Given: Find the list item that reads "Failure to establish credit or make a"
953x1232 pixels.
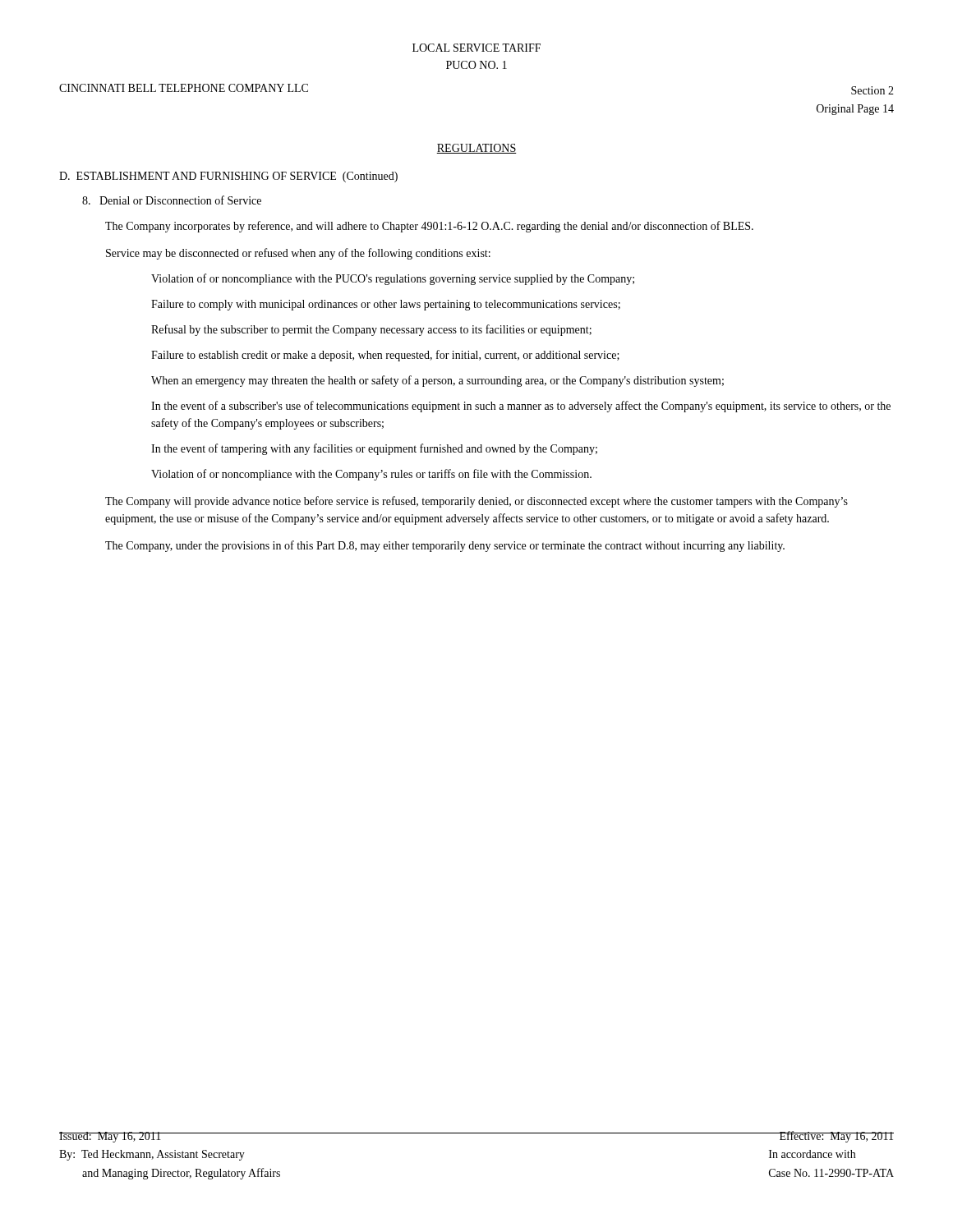Looking at the screenshot, I should tap(385, 355).
